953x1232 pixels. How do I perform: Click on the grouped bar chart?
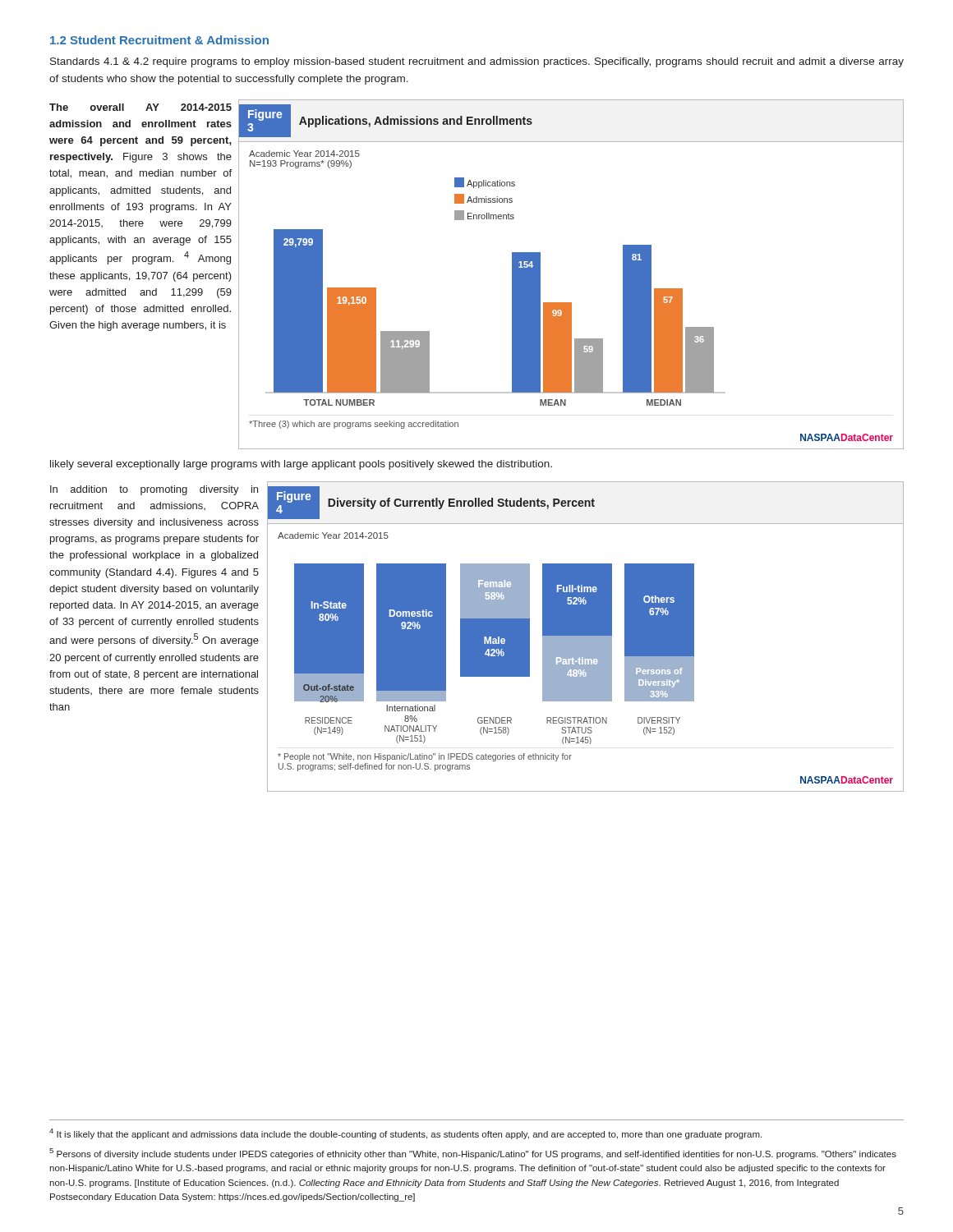coord(571,274)
